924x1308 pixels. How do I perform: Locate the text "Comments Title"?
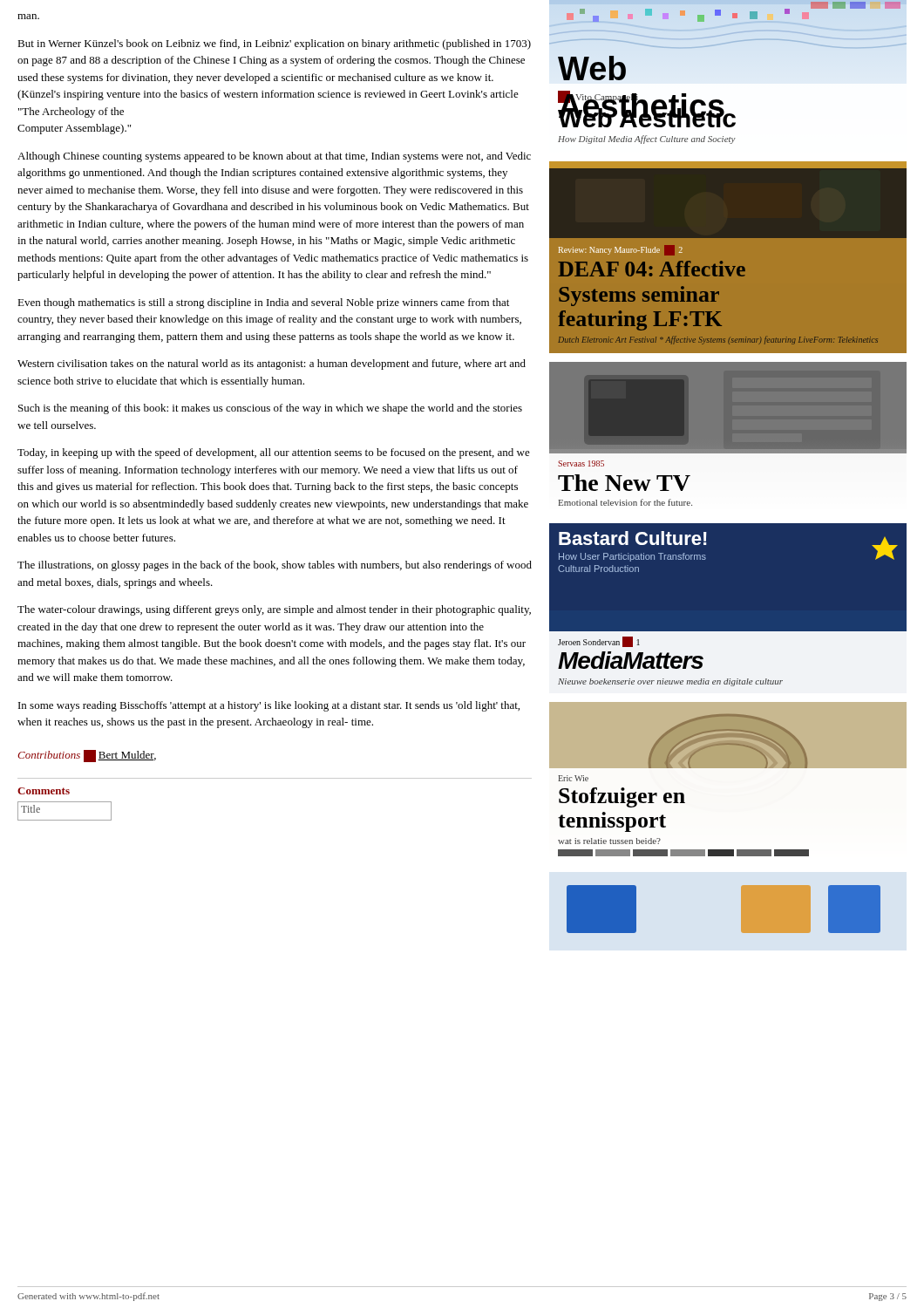[44, 791]
